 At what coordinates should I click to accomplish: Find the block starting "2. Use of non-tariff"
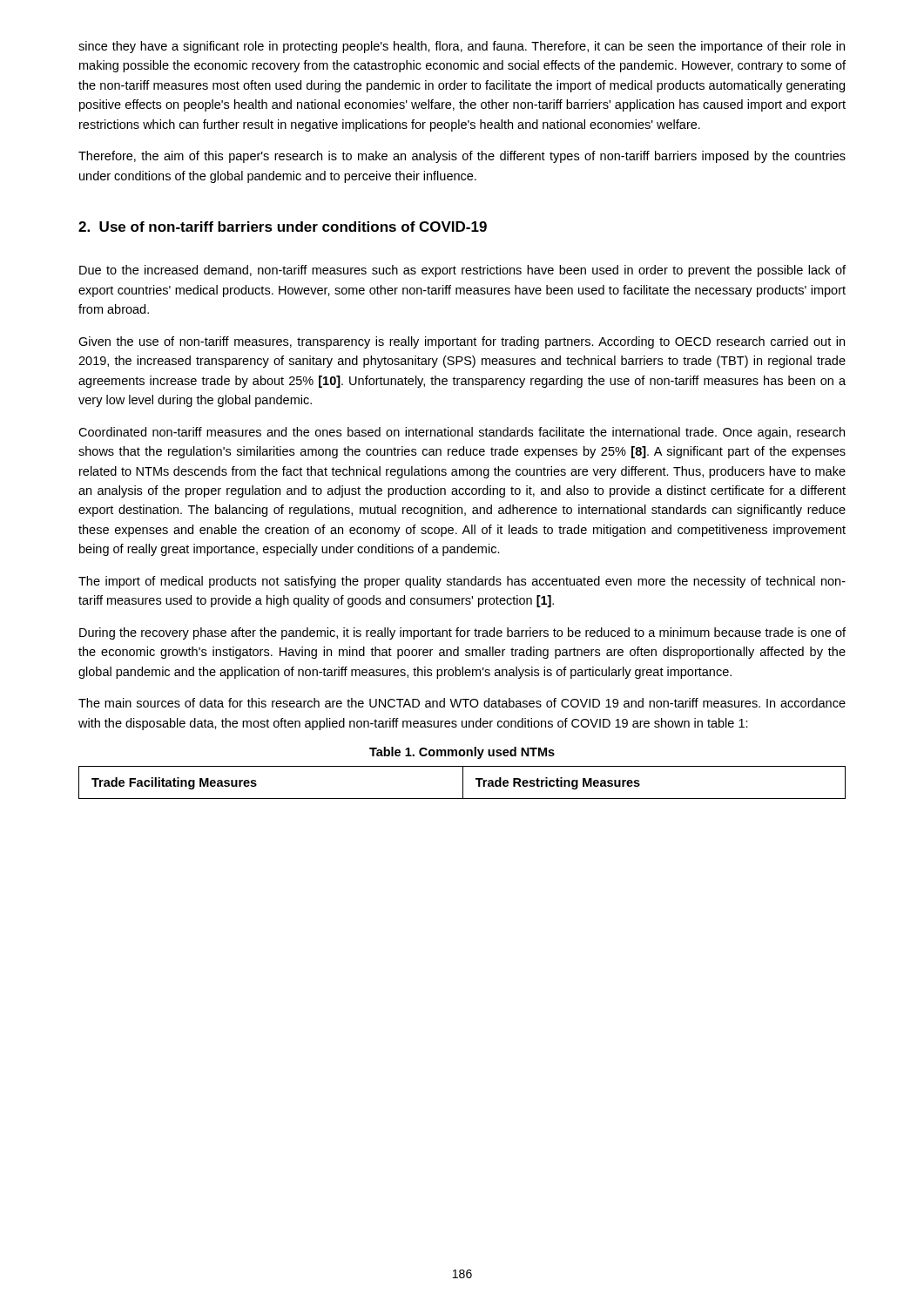click(x=283, y=227)
